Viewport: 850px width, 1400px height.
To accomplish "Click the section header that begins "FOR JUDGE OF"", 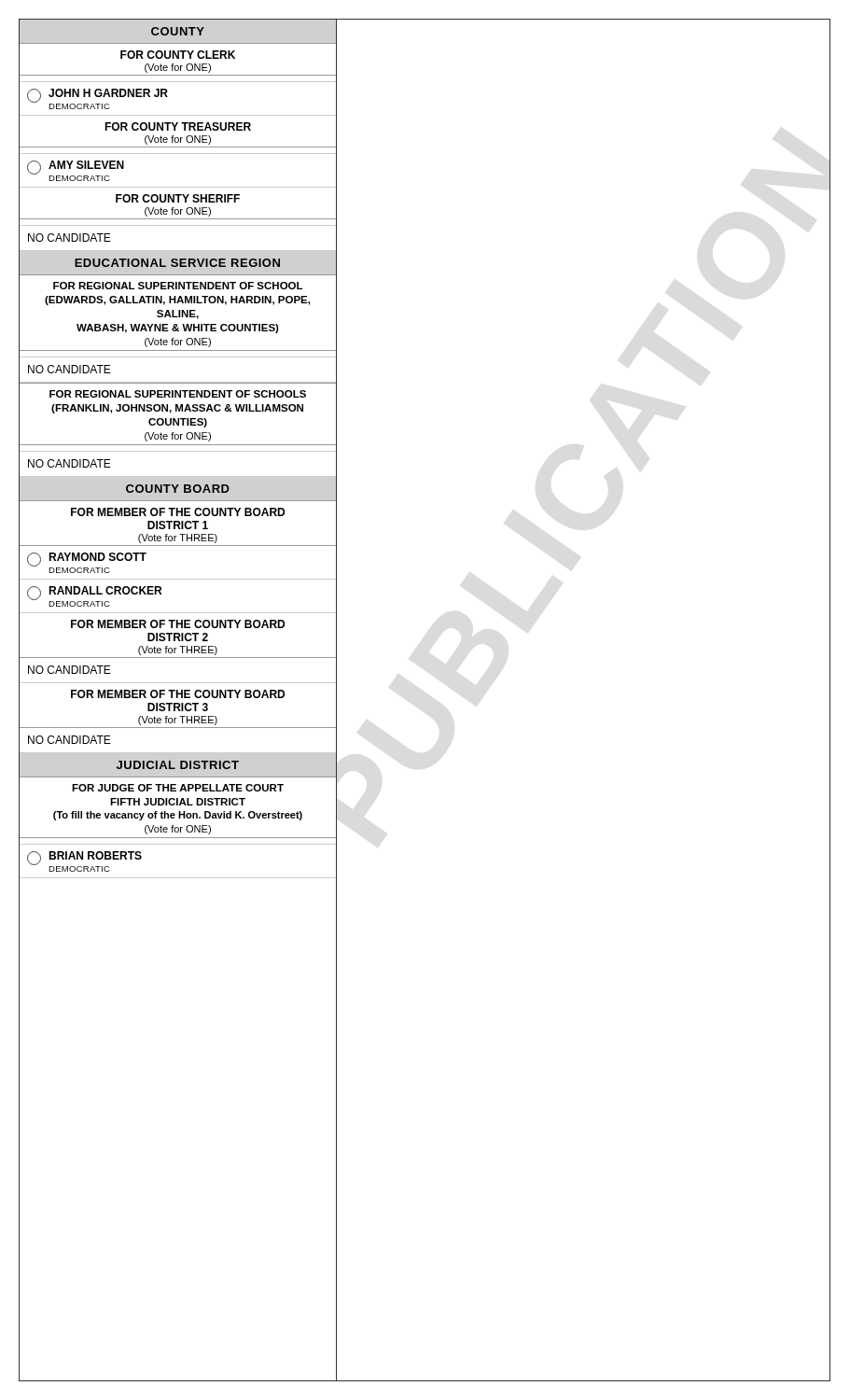I will tap(178, 808).
